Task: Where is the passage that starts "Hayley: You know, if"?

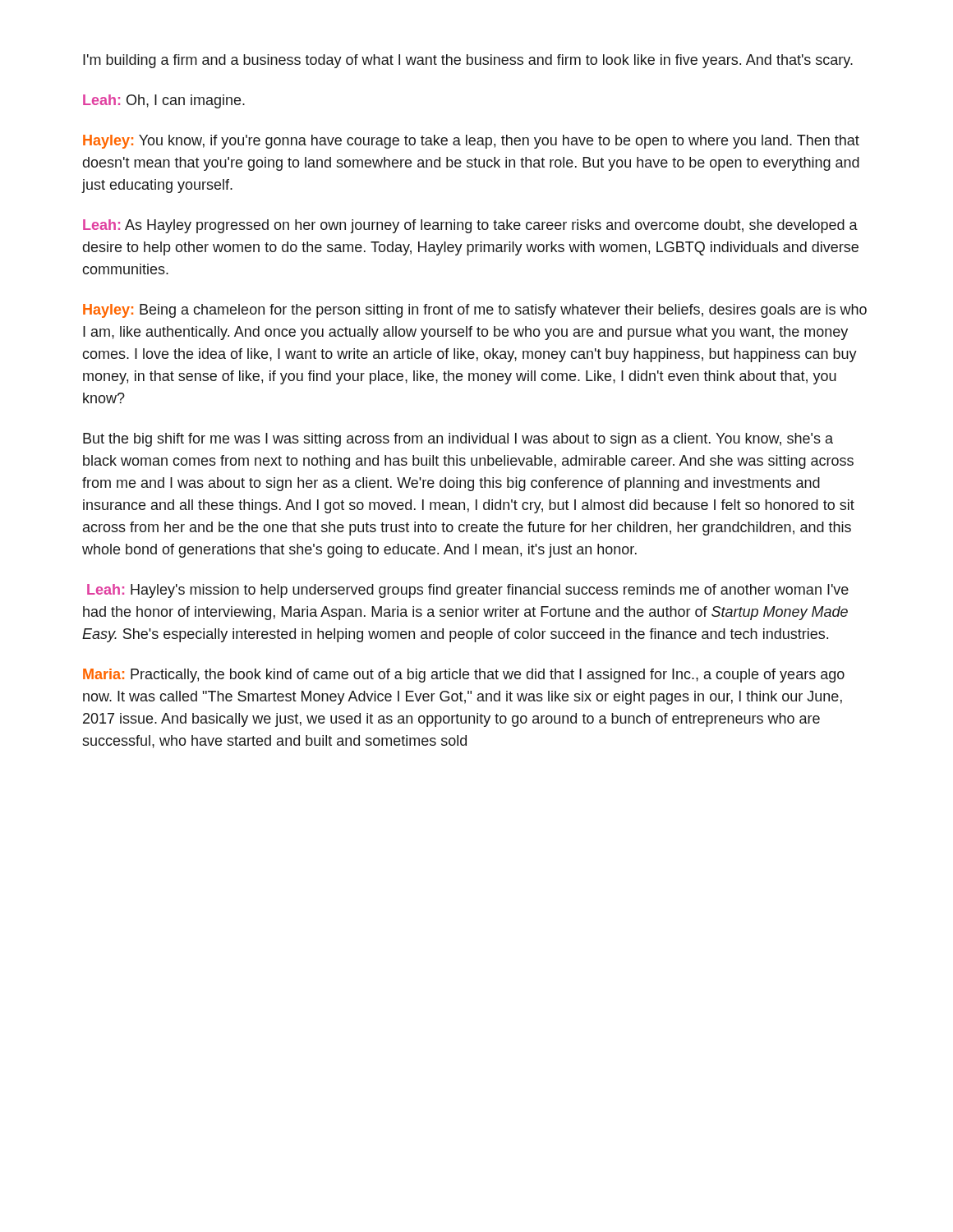Action: pyautogui.click(x=471, y=163)
